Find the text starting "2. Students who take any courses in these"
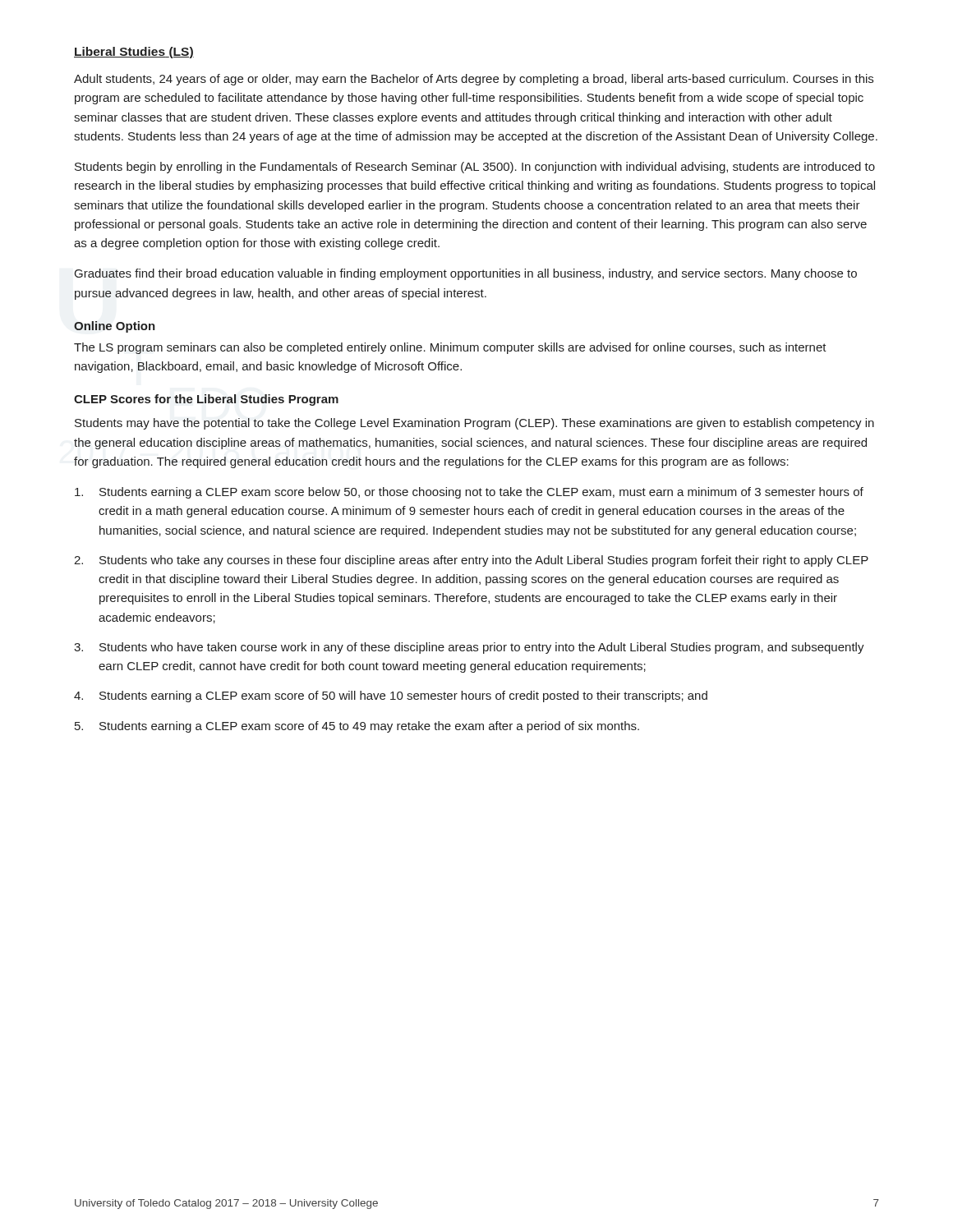Viewport: 953px width, 1232px height. [476, 588]
